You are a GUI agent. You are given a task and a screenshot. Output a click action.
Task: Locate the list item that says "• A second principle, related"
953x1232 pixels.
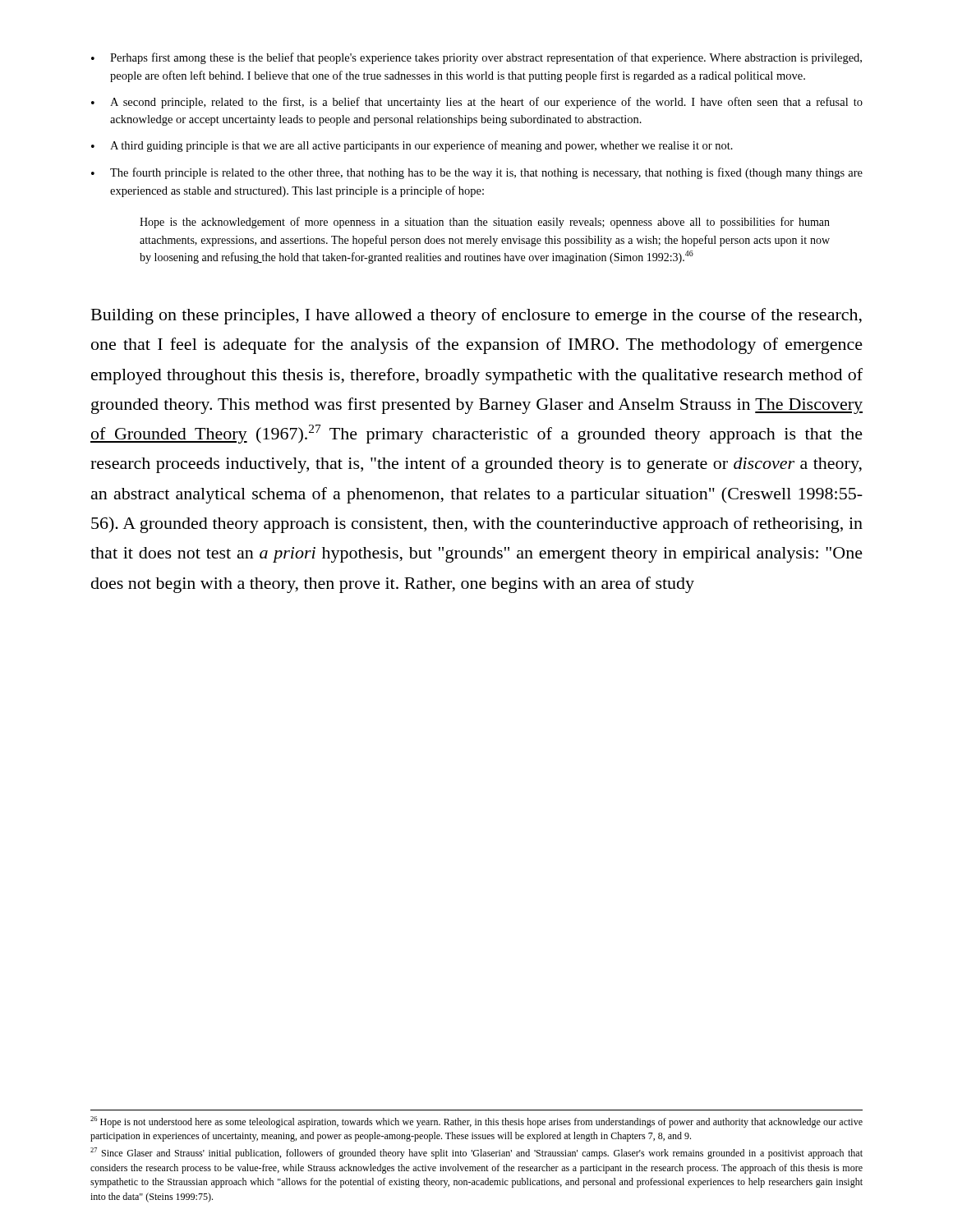click(476, 111)
